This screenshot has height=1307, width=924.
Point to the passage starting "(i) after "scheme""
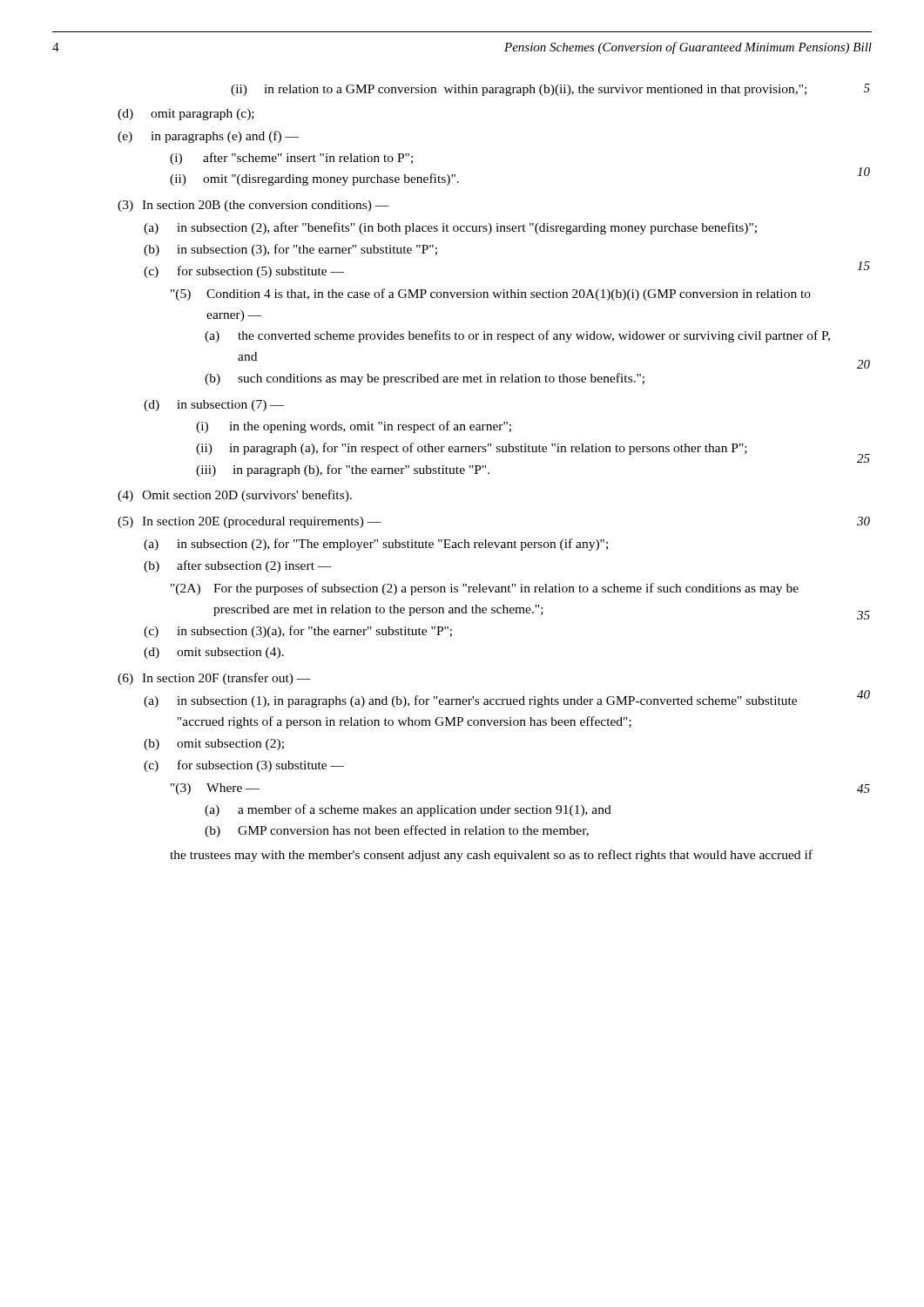(x=292, y=157)
